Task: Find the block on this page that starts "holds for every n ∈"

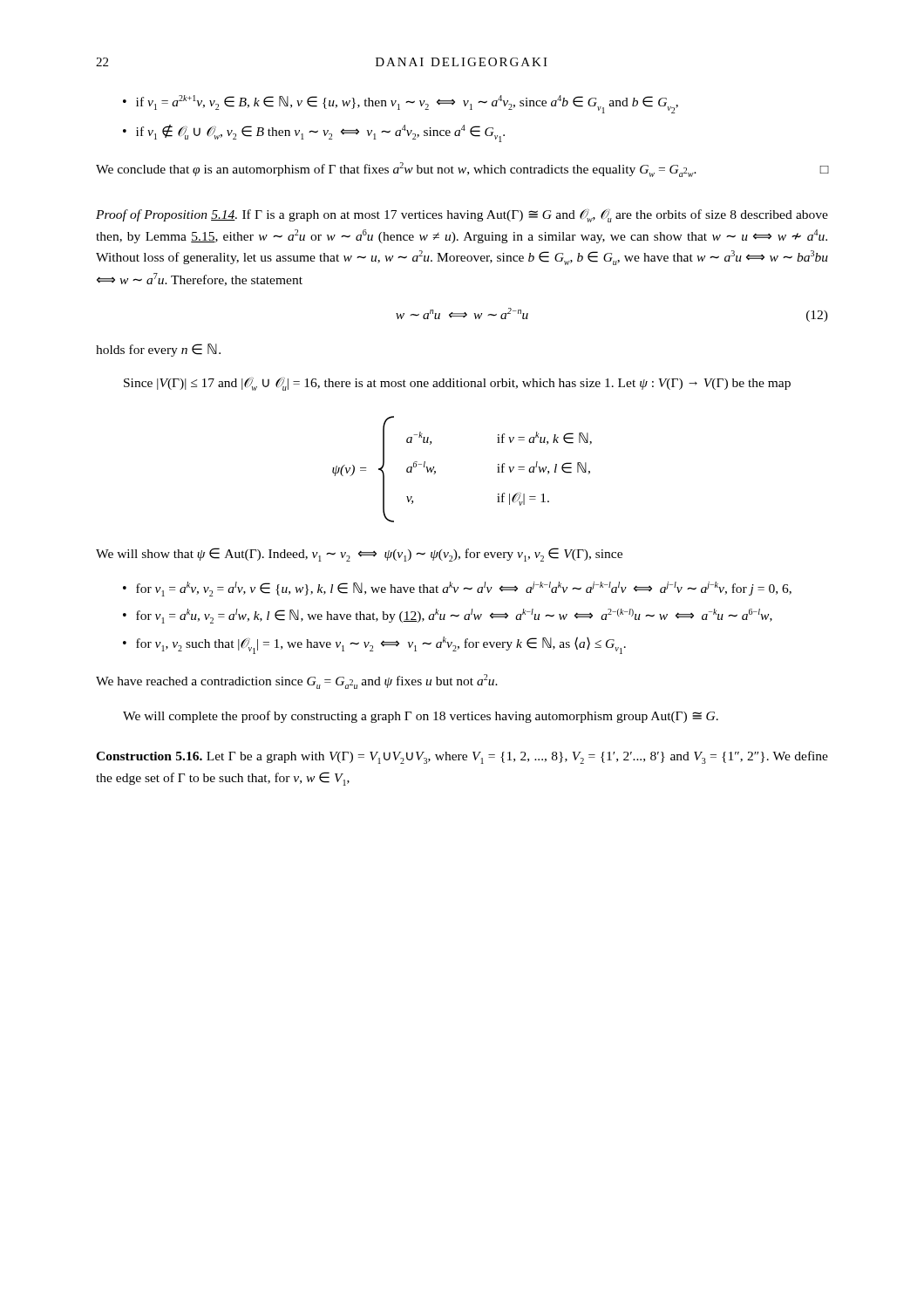Action: coord(159,350)
